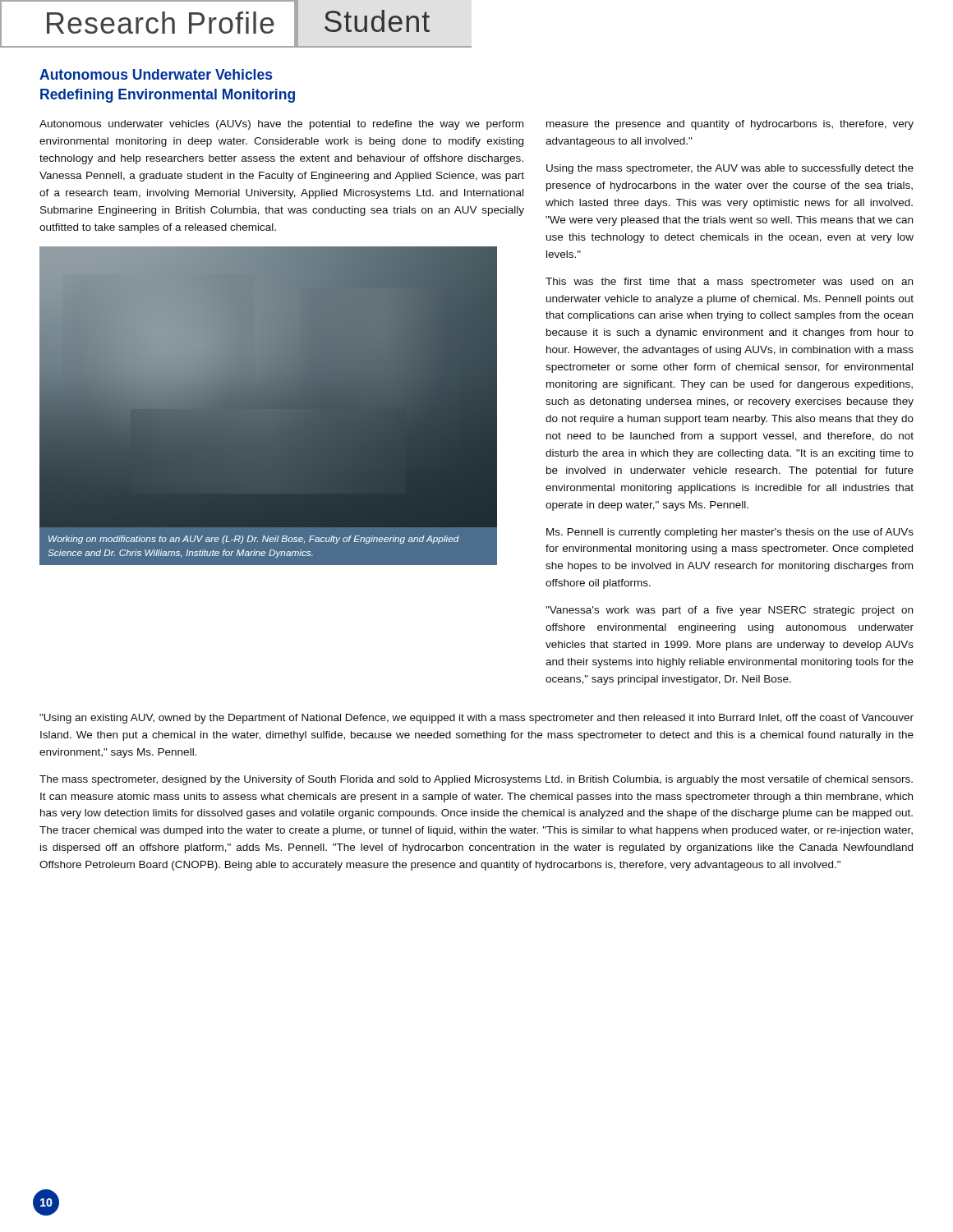Locate the text block containing ""Using an existing AUV, owned by the"
Viewport: 953px width, 1232px height.
(x=476, y=734)
